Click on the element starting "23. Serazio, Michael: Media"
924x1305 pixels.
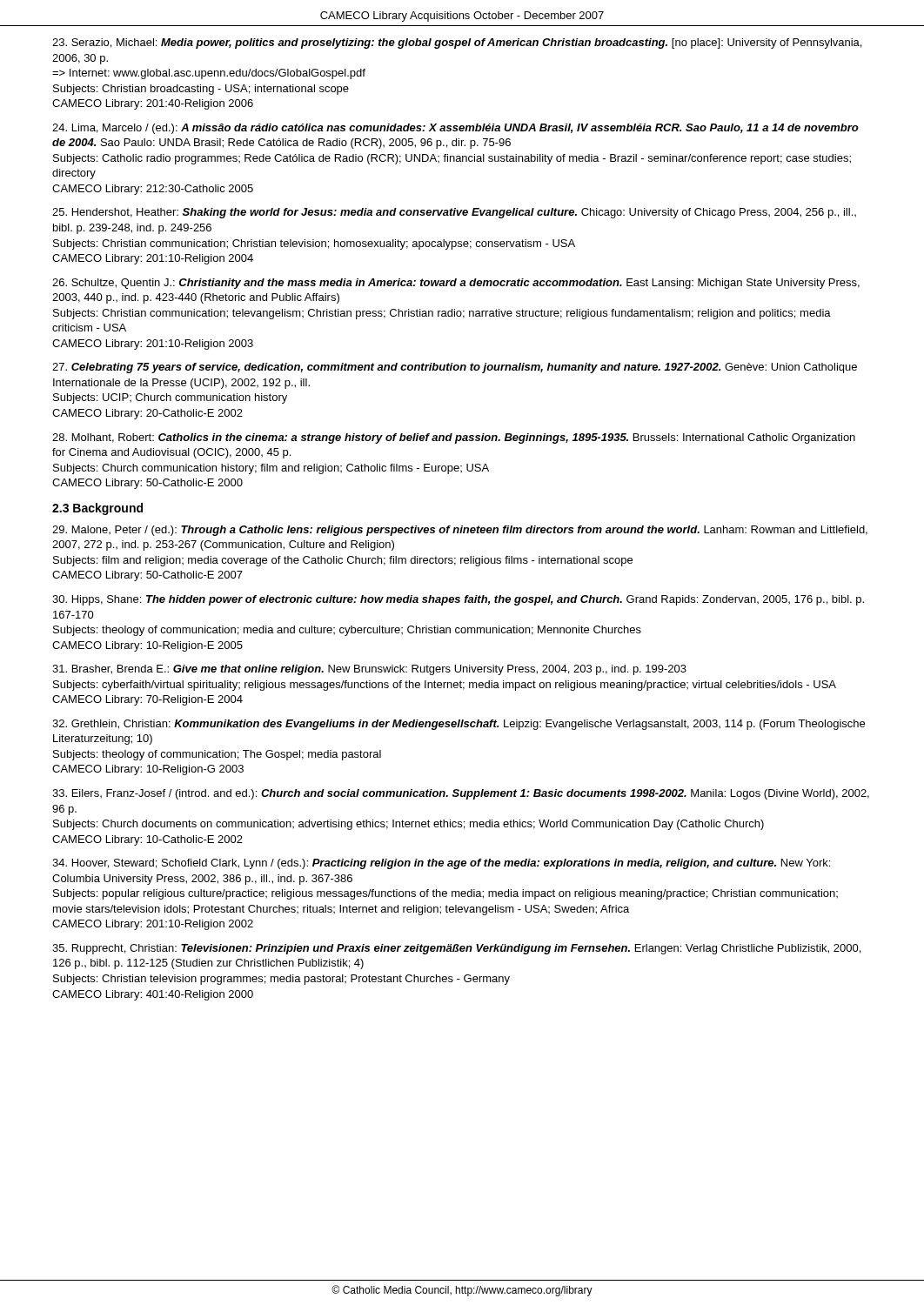click(x=457, y=44)
